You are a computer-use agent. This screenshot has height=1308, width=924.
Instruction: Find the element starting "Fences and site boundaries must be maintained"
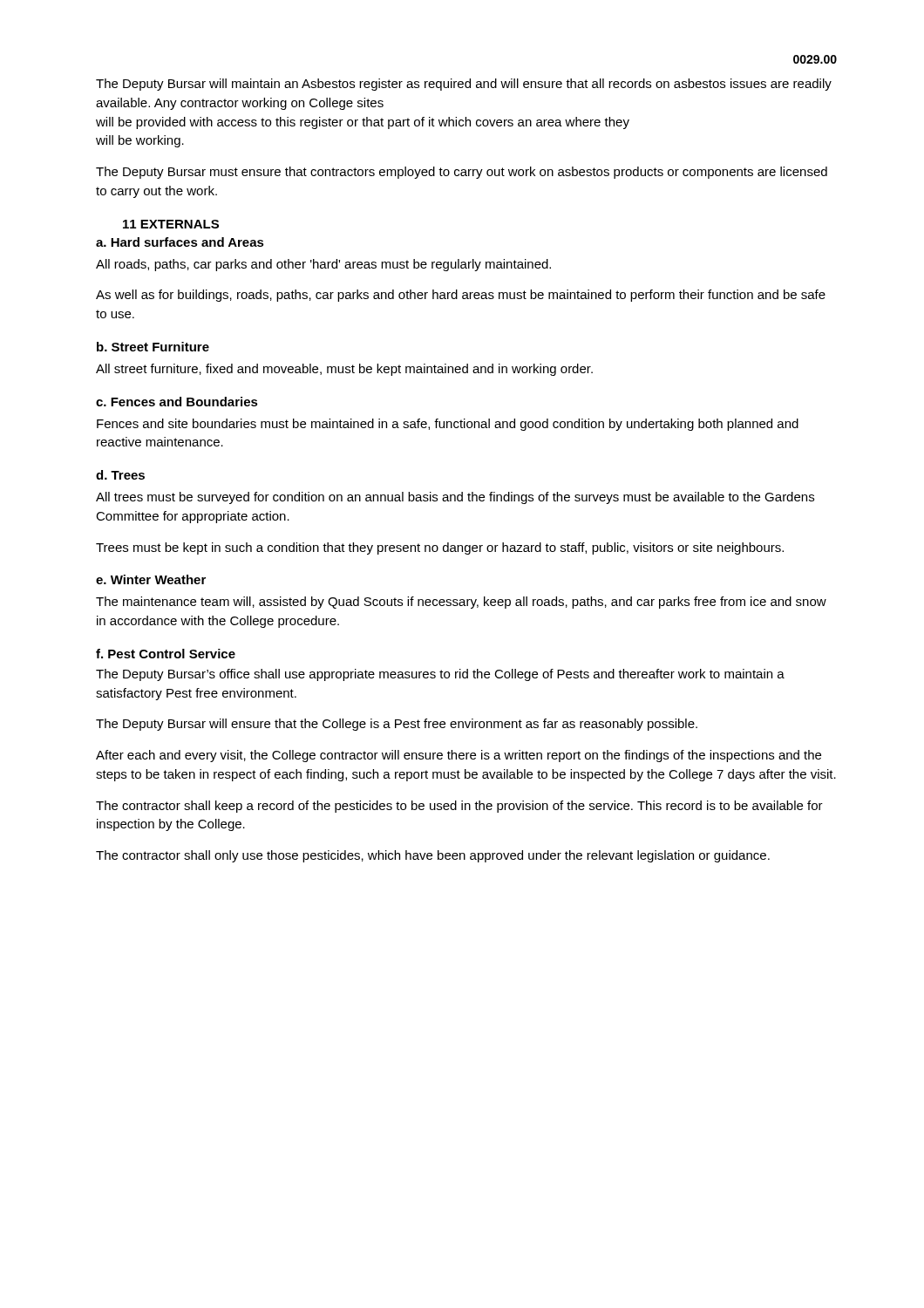pyautogui.click(x=447, y=432)
